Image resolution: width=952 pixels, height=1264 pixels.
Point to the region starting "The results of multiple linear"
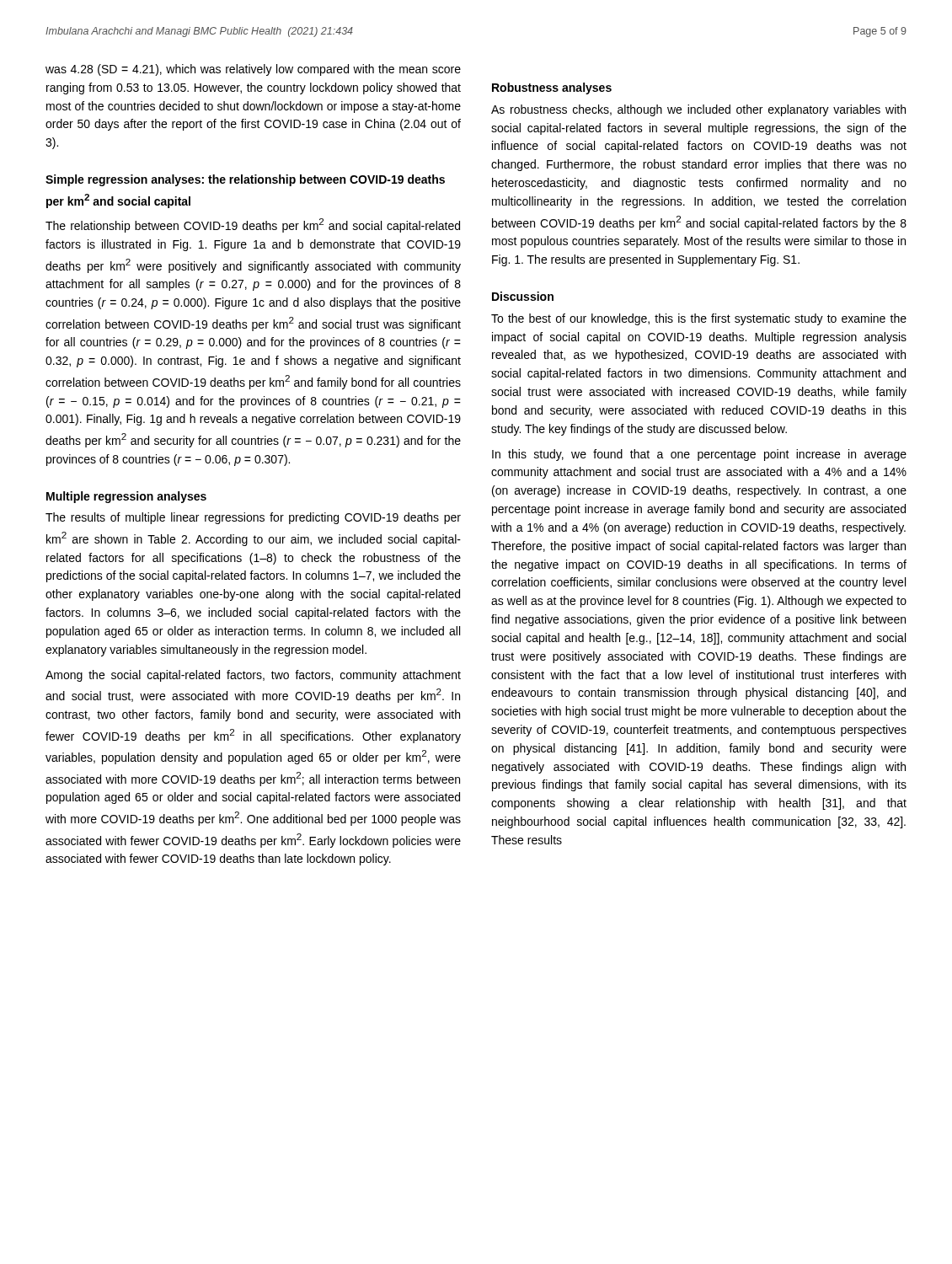coord(253,689)
